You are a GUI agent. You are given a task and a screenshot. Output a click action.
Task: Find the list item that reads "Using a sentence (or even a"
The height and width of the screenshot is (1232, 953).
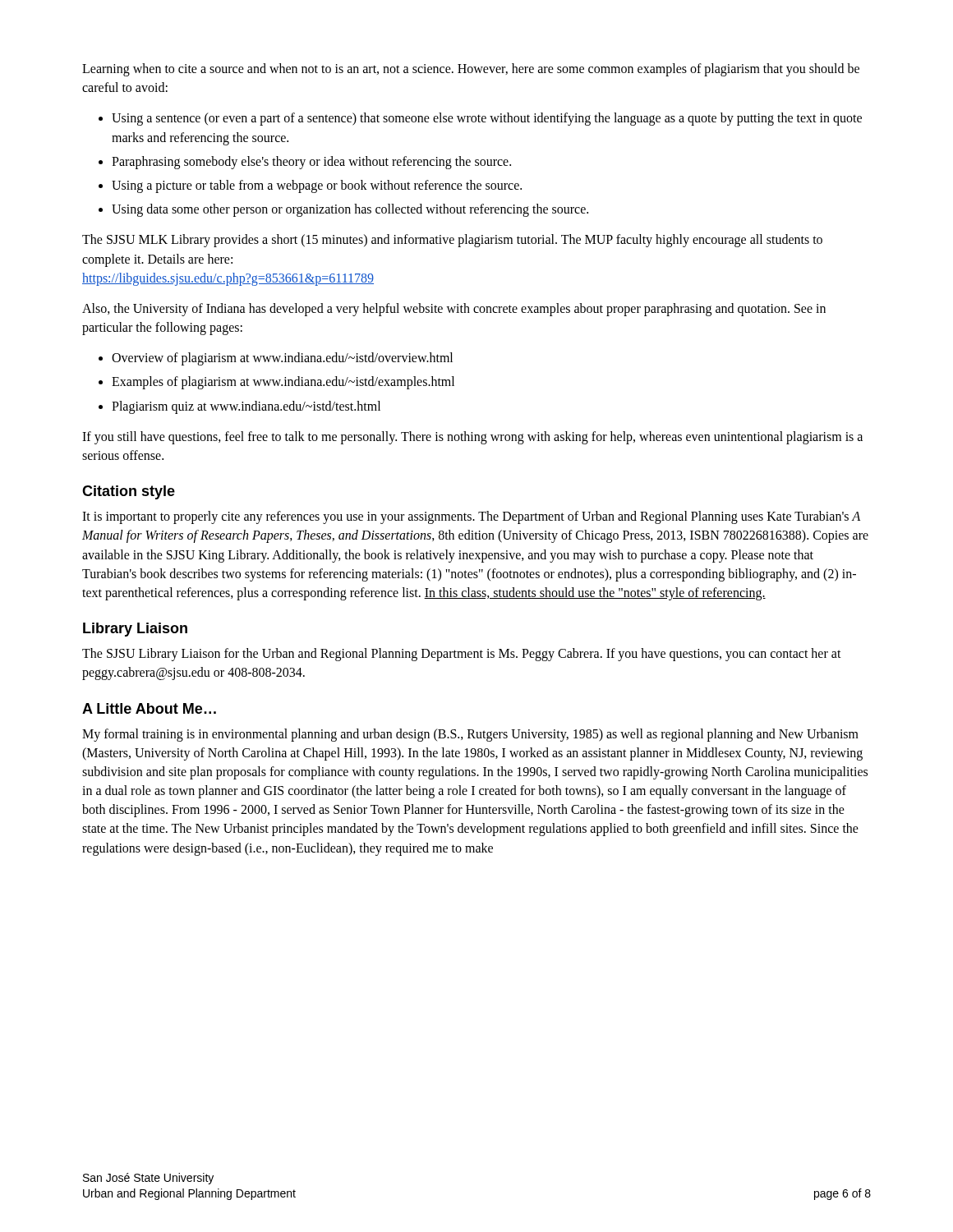pos(487,128)
